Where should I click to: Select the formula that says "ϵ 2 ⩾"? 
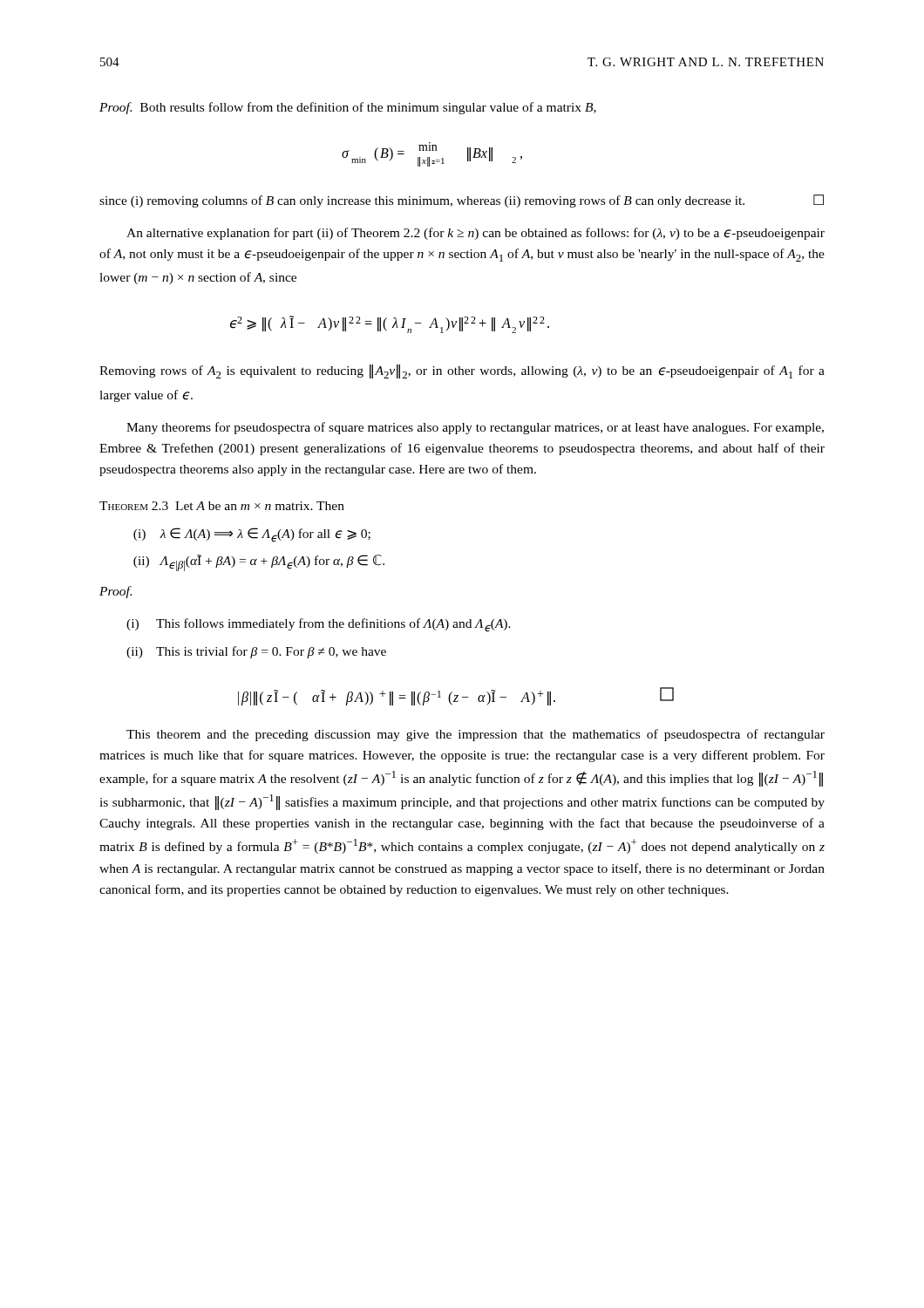pos(462,324)
